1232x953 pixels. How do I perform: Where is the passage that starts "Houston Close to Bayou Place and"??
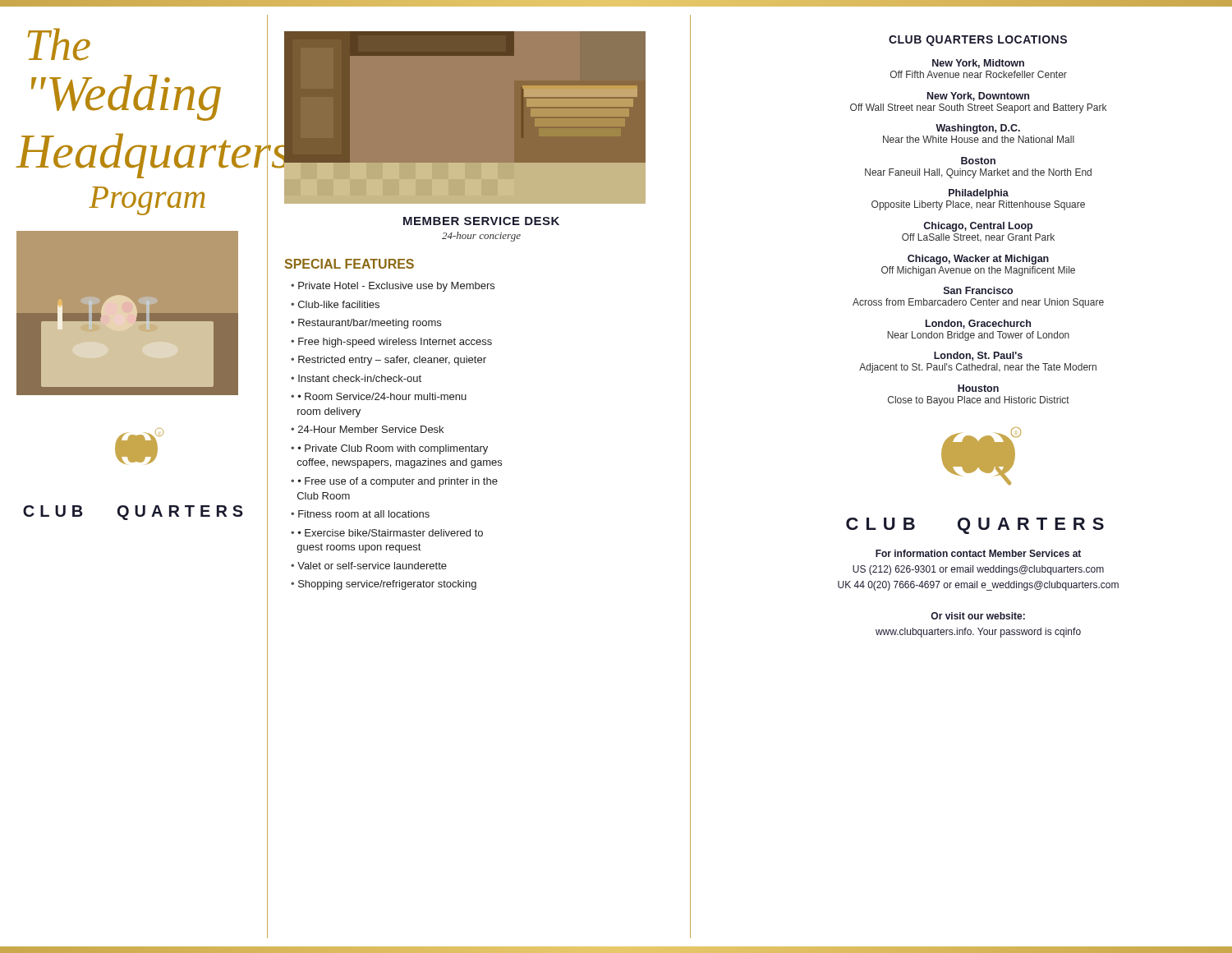[x=974, y=395]
